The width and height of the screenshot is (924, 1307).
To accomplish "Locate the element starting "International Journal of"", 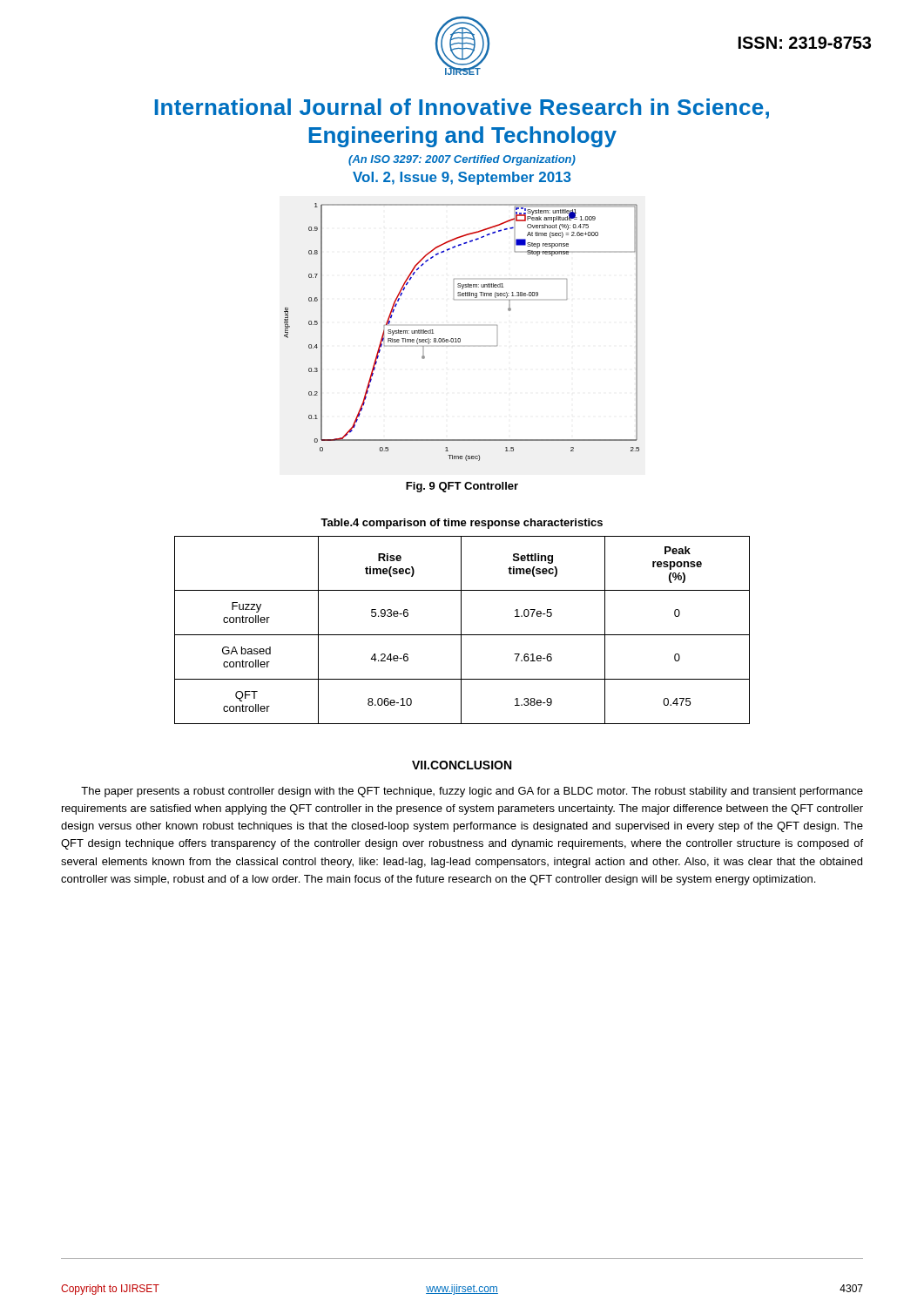I will pyautogui.click(x=462, y=107).
